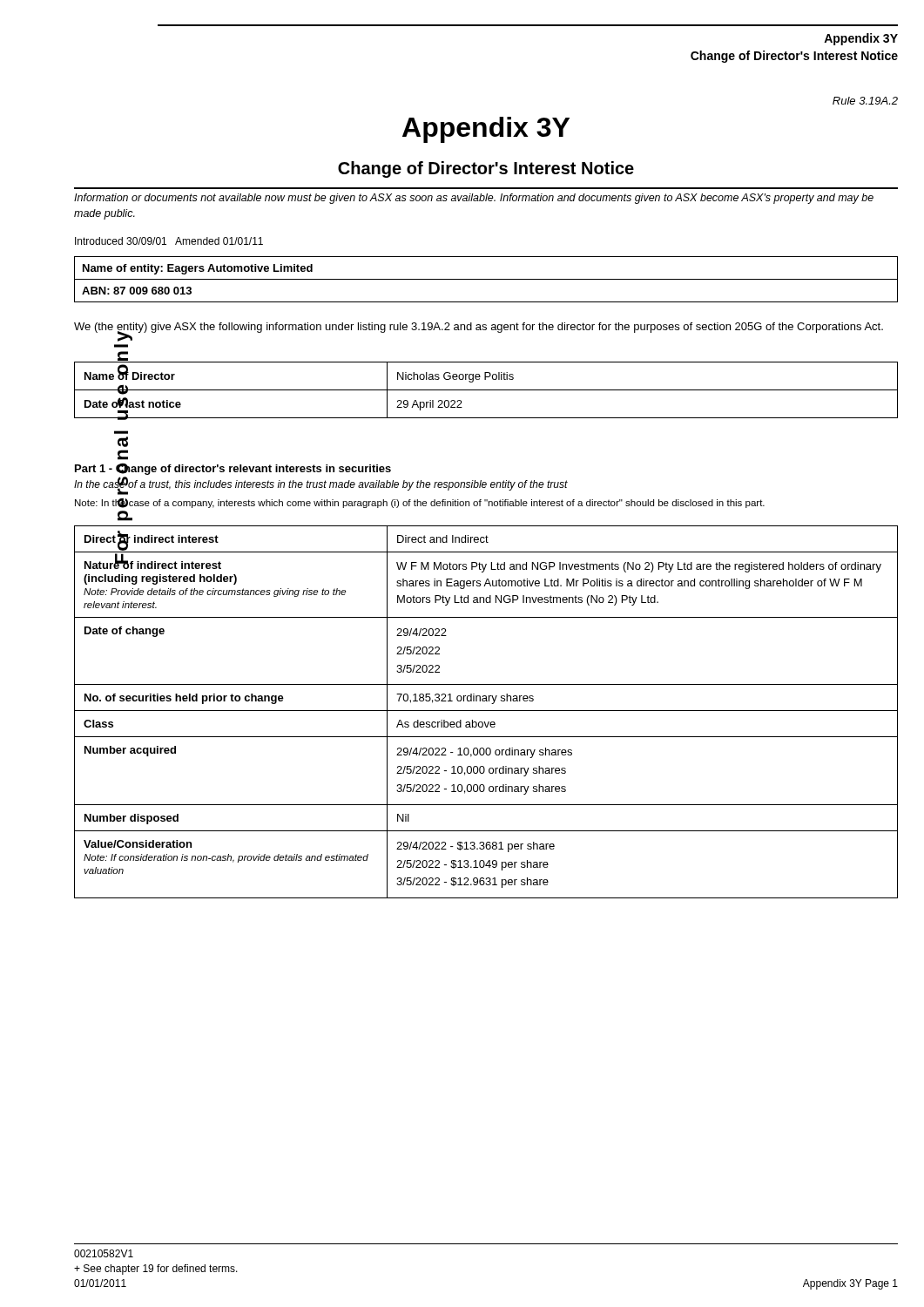The height and width of the screenshot is (1307, 924).
Task: Locate the text containing "Rule 3.19A.2"
Action: (x=865, y=101)
